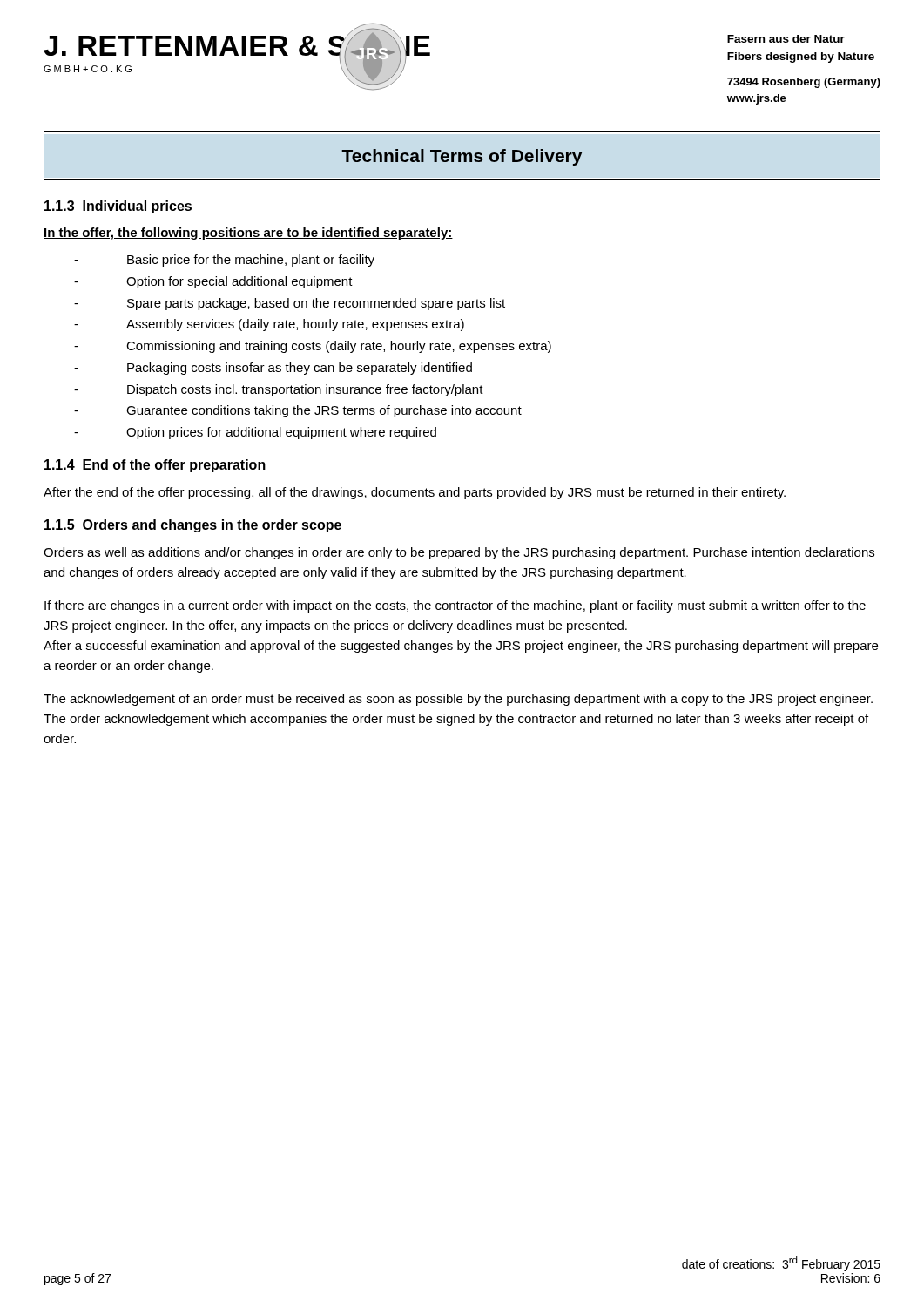Viewport: 924px width, 1307px height.
Task: Click on the list item that reads "- Option prices for additional equipment"
Action: 240,432
